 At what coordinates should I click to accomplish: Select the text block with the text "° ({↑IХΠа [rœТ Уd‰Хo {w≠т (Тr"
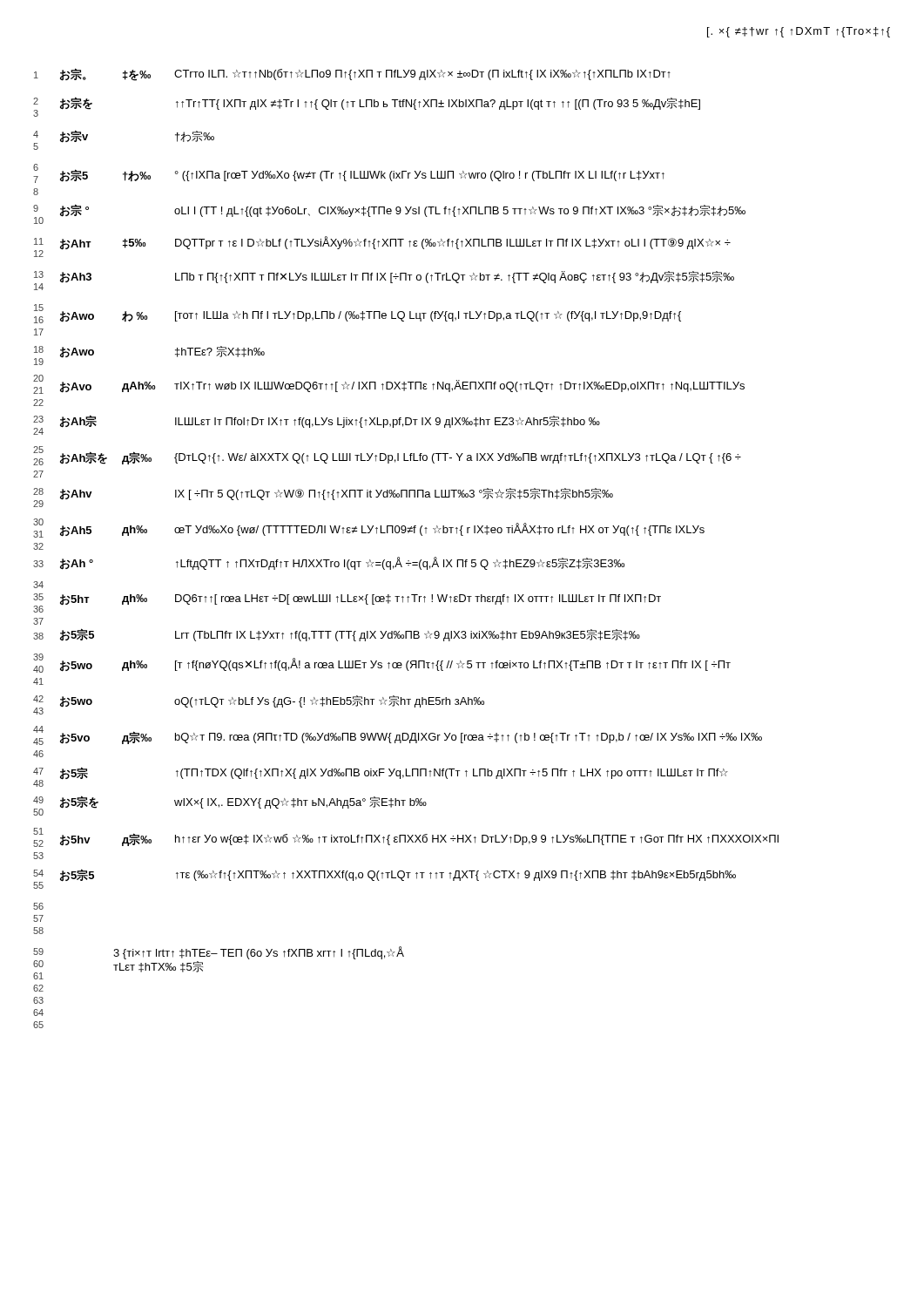tap(420, 175)
